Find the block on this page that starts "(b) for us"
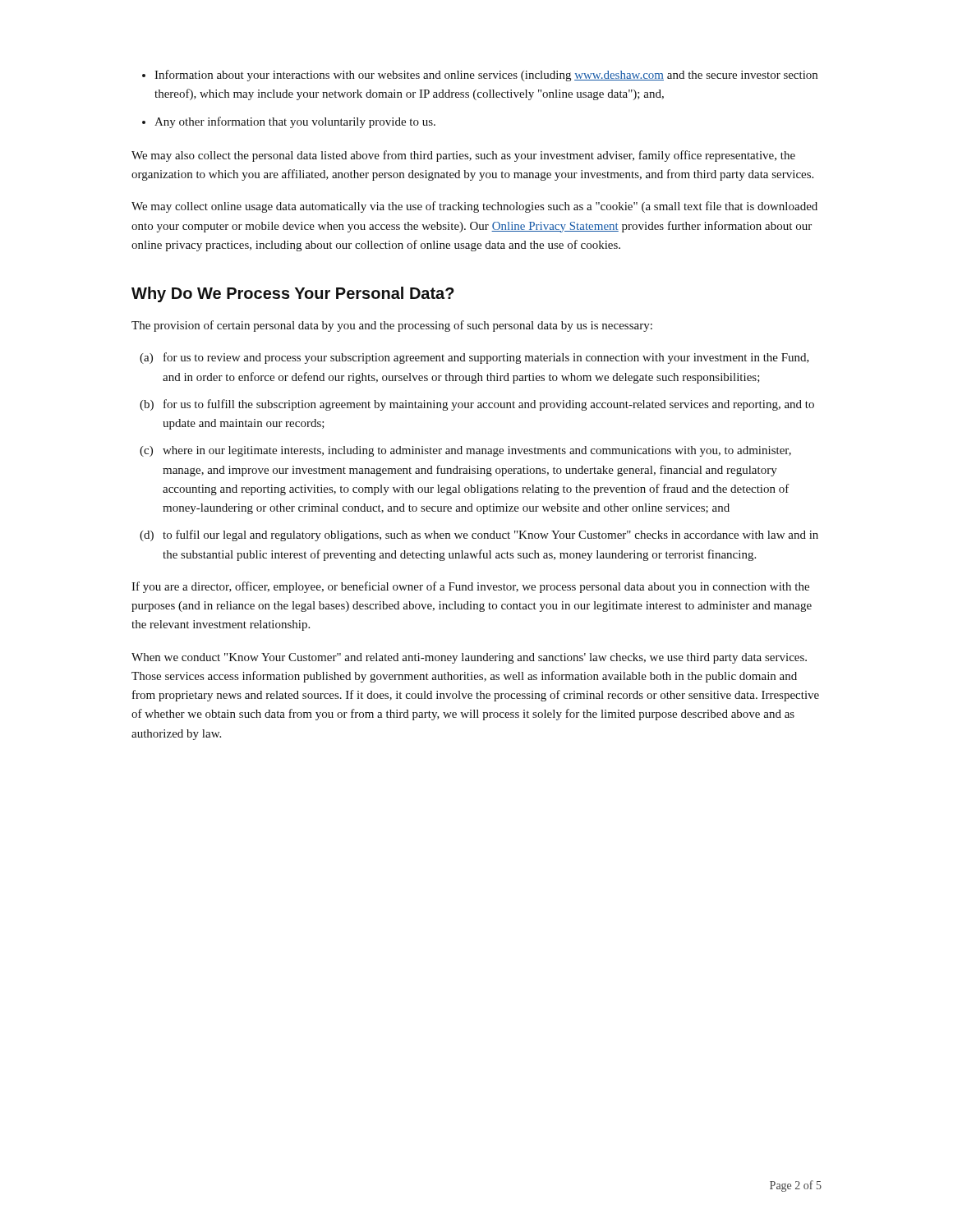 (481, 414)
